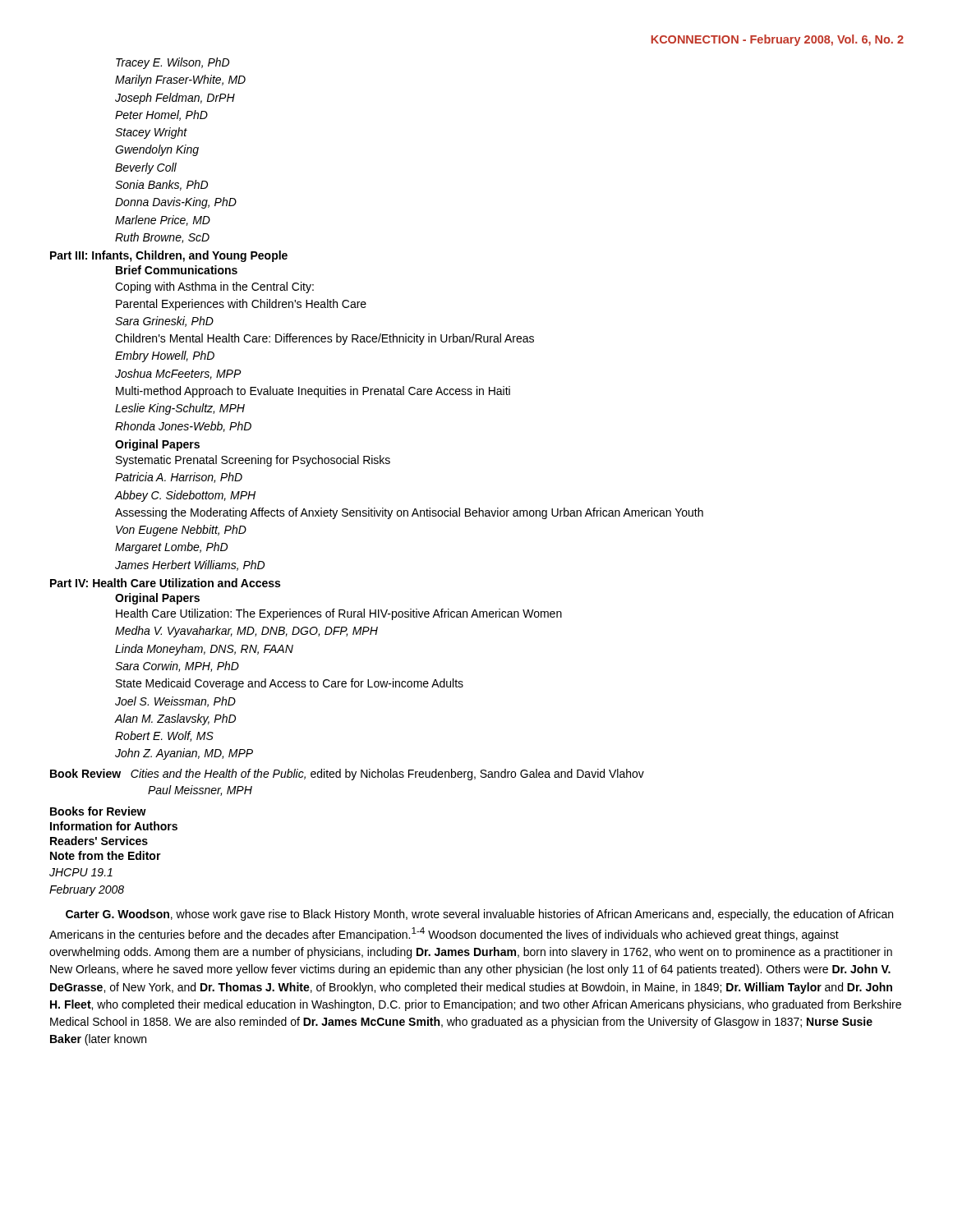Point to "Stacey Wright"
Screen dimensions: 1232x953
[151, 132]
